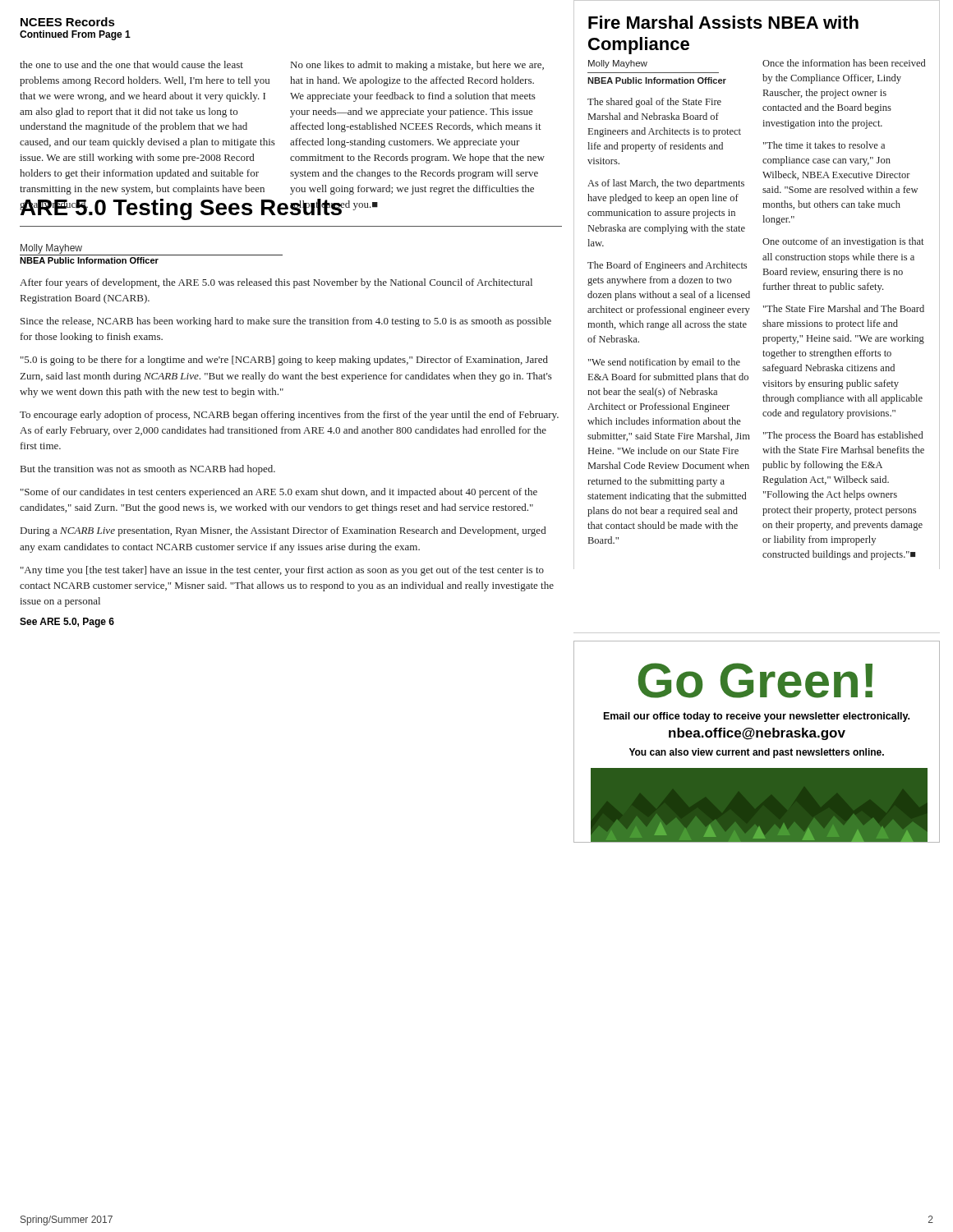Locate the text block starting "NCEES Records Continued"
The width and height of the screenshot is (953, 1232).
pyautogui.click(x=68, y=22)
